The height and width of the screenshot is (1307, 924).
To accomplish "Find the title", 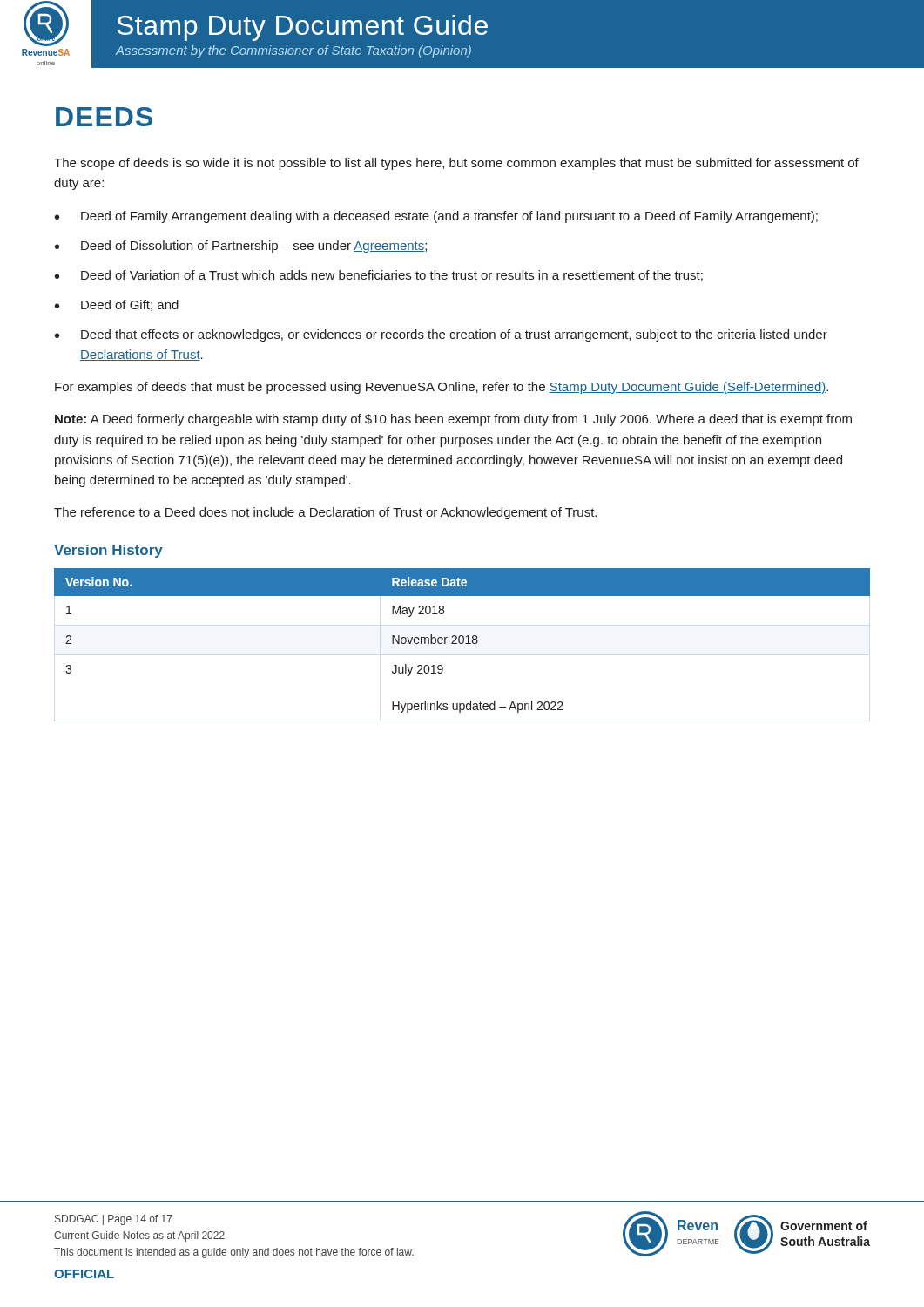I will (x=104, y=117).
